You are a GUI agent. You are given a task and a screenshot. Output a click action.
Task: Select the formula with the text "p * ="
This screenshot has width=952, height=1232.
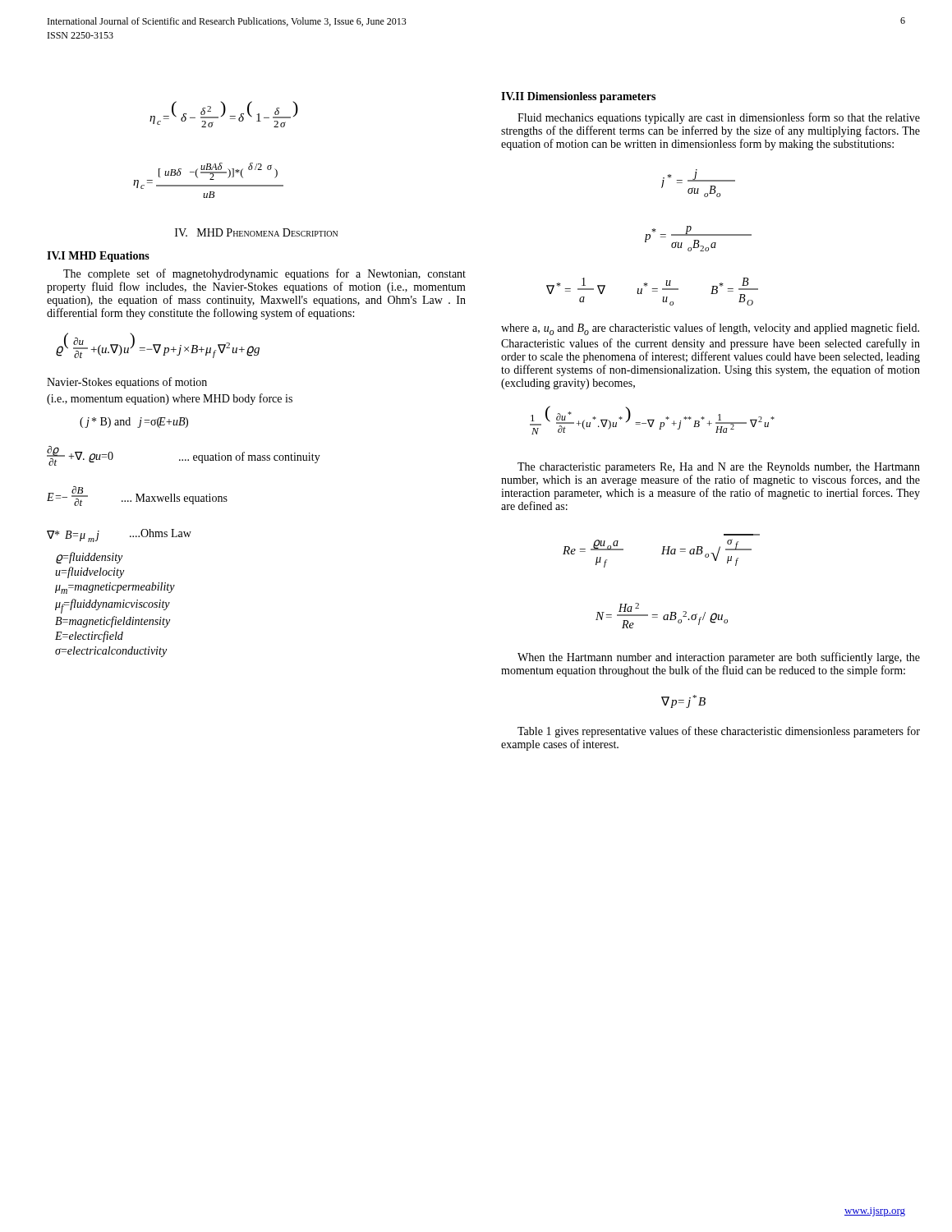click(711, 235)
